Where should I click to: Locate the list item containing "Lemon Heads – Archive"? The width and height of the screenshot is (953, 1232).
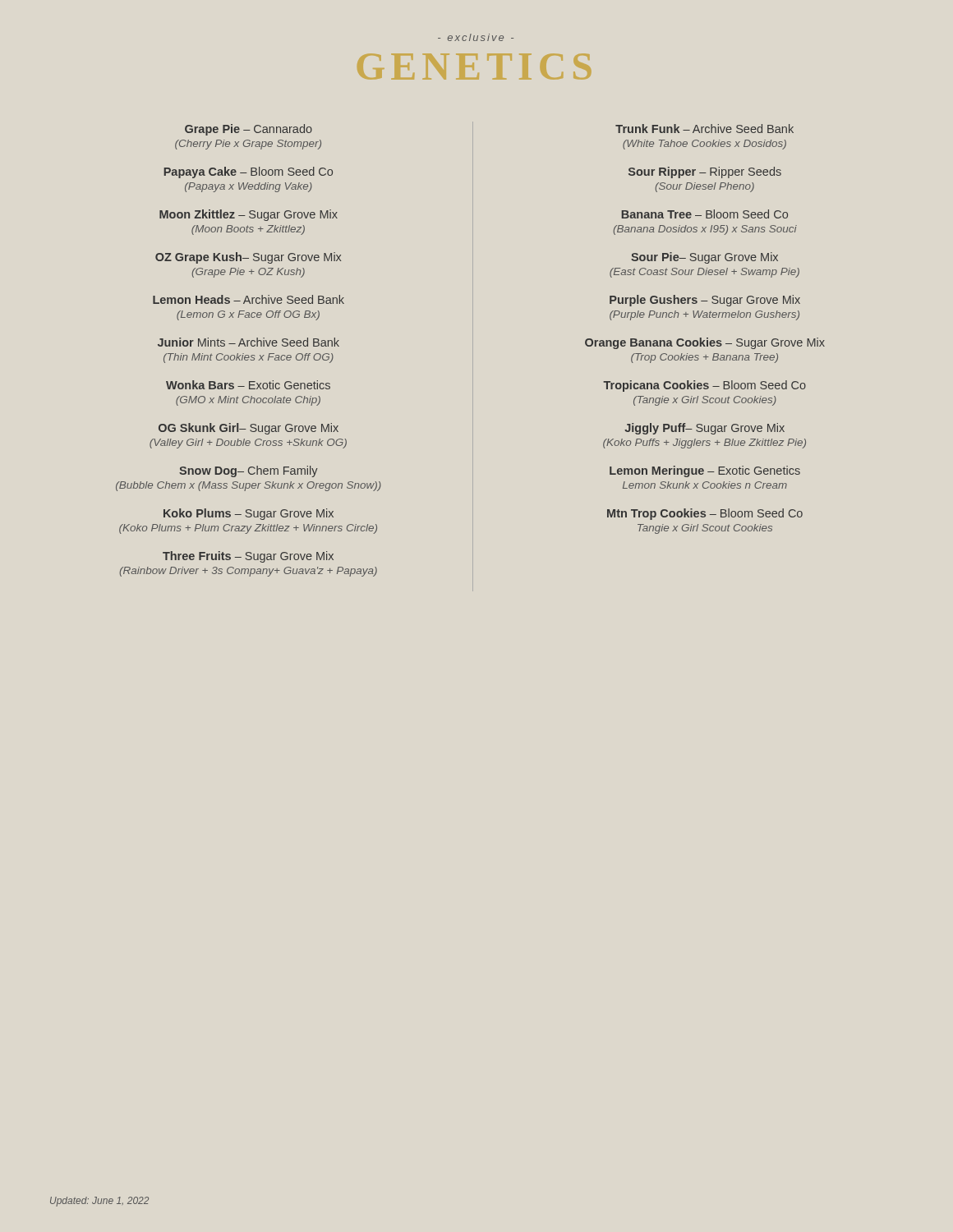point(248,306)
